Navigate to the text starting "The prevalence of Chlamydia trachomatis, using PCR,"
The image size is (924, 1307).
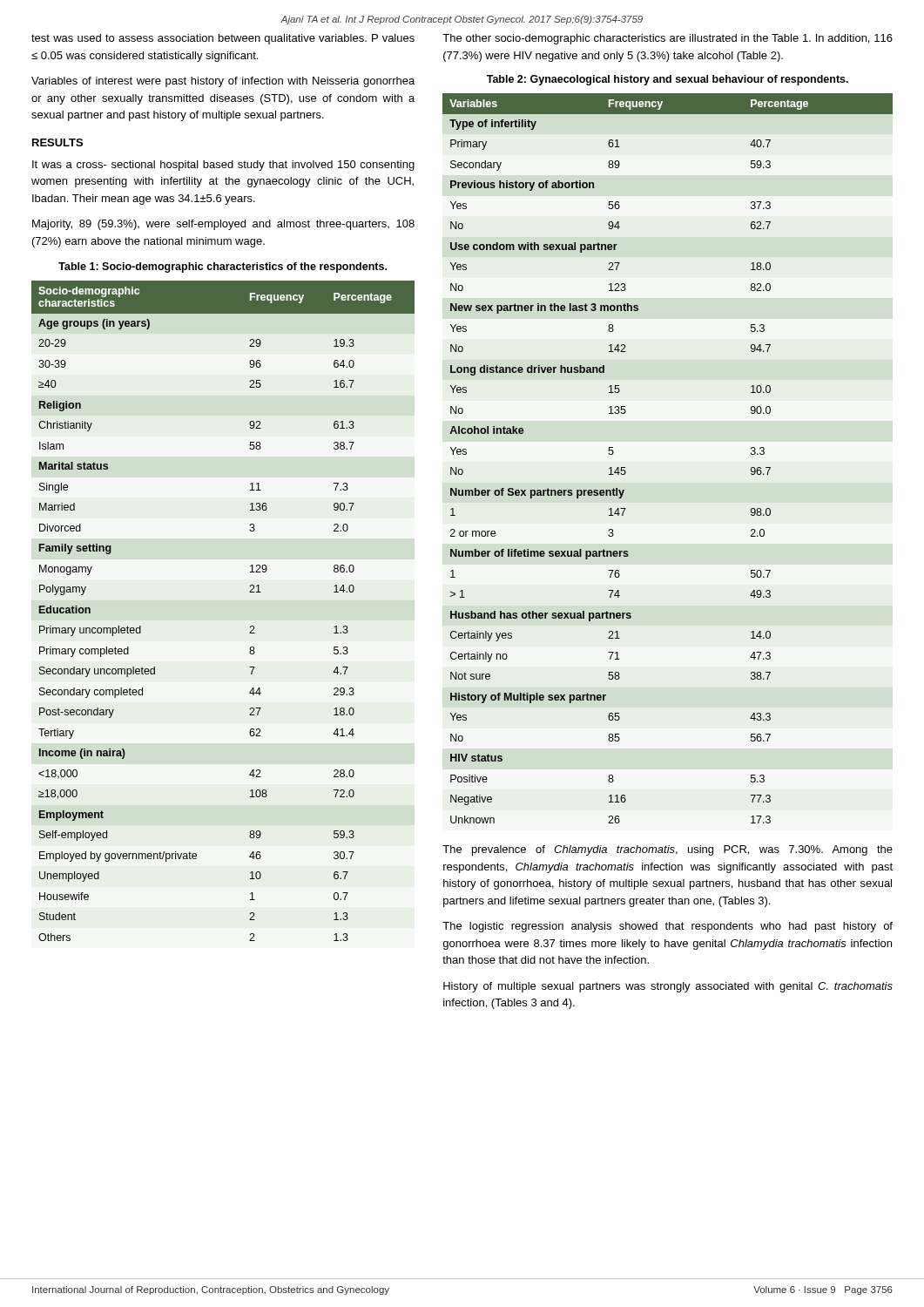point(668,875)
